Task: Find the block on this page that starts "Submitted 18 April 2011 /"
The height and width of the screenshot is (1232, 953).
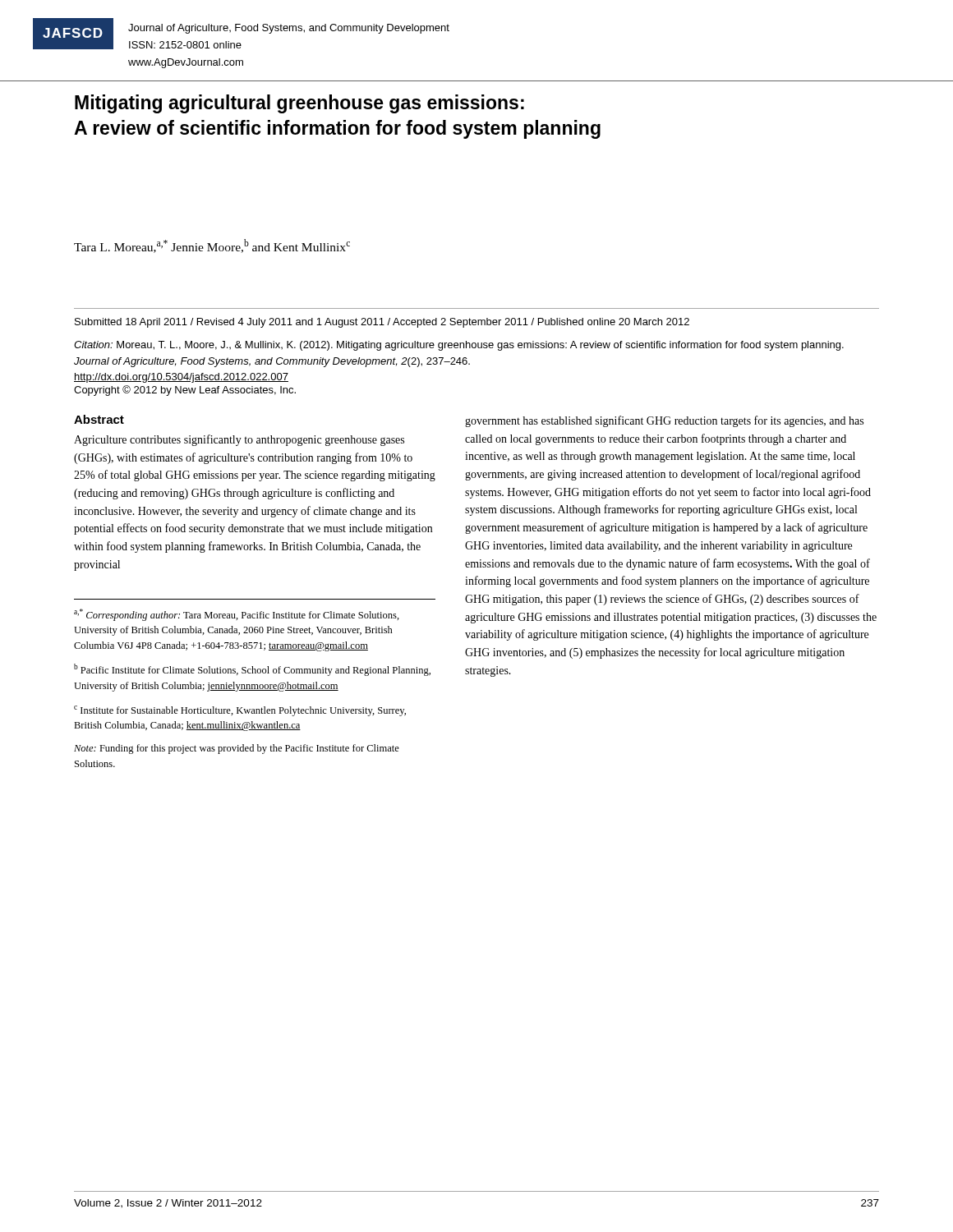Action: tap(382, 322)
